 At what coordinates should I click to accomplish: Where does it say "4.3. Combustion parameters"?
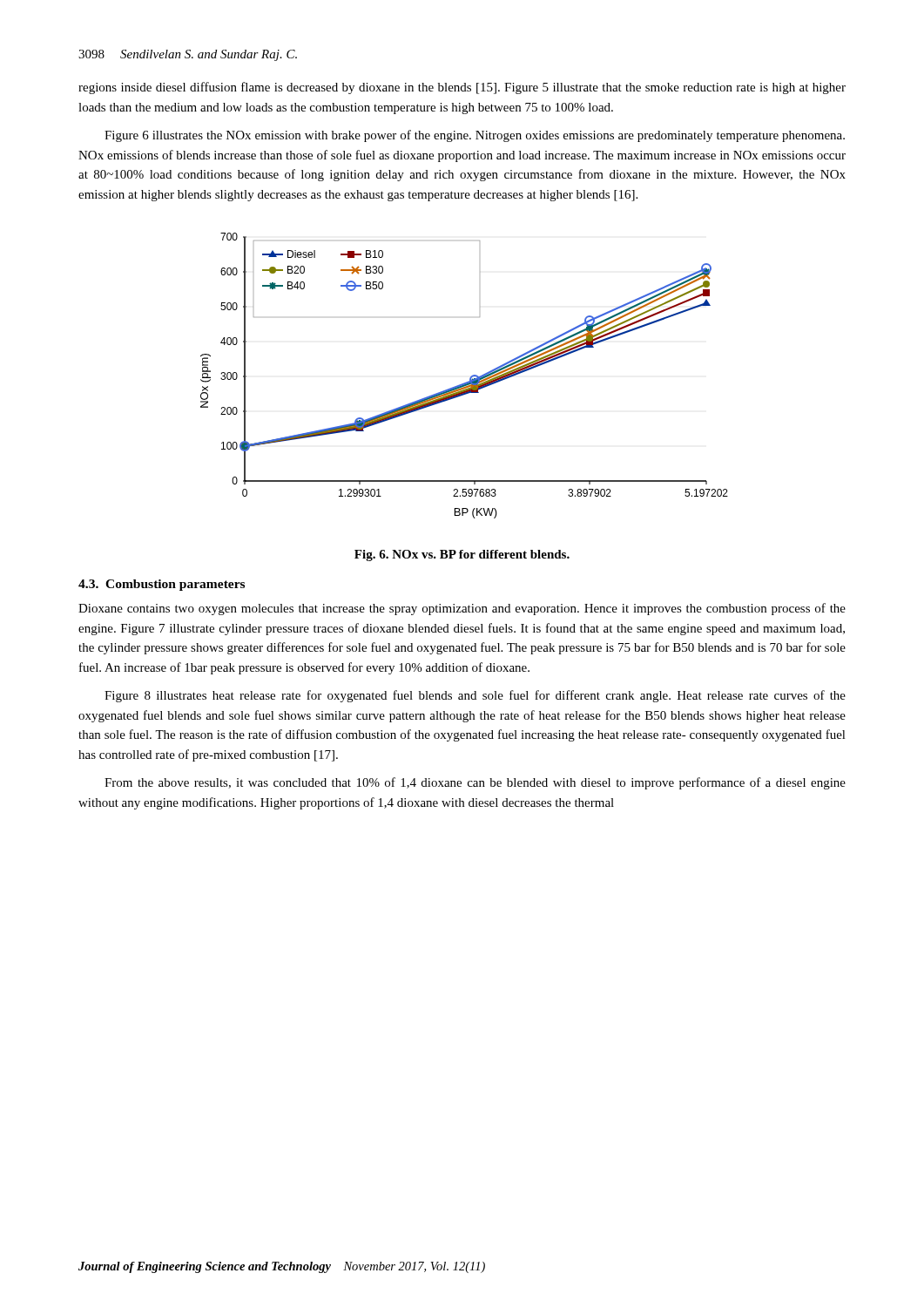[162, 583]
